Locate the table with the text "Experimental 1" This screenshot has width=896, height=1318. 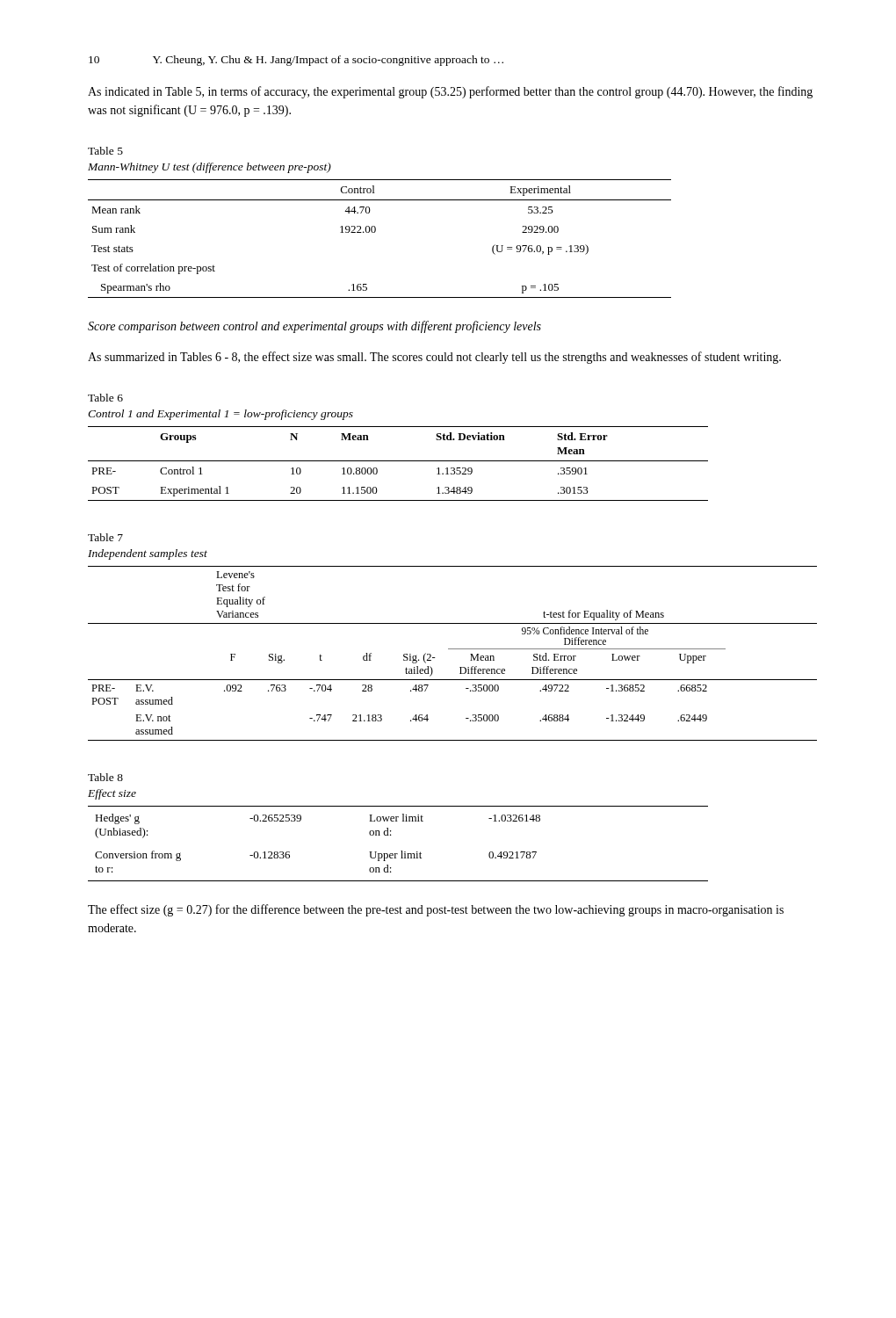(x=452, y=463)
